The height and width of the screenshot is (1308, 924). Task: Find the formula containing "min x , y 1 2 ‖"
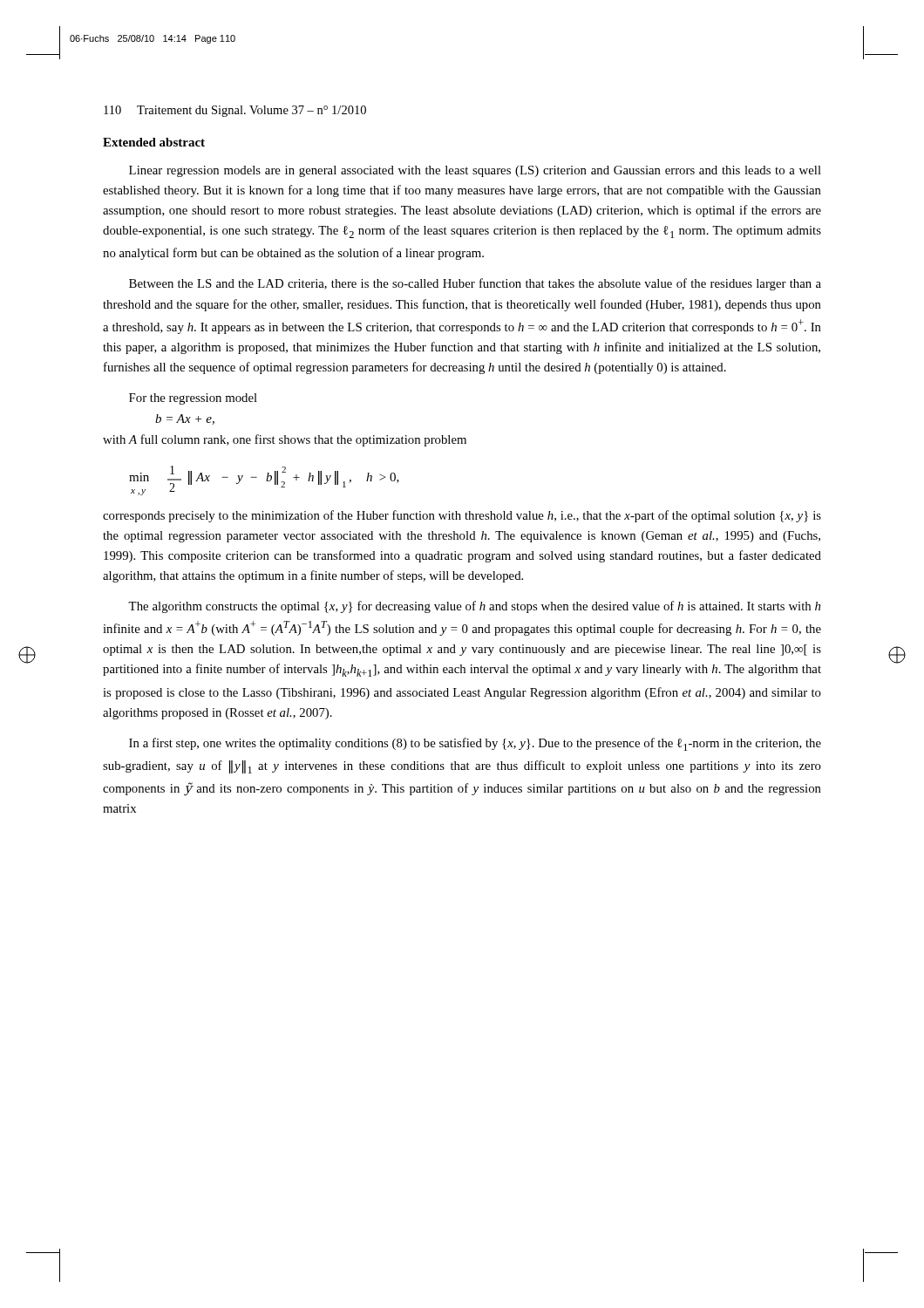[290, 478]
